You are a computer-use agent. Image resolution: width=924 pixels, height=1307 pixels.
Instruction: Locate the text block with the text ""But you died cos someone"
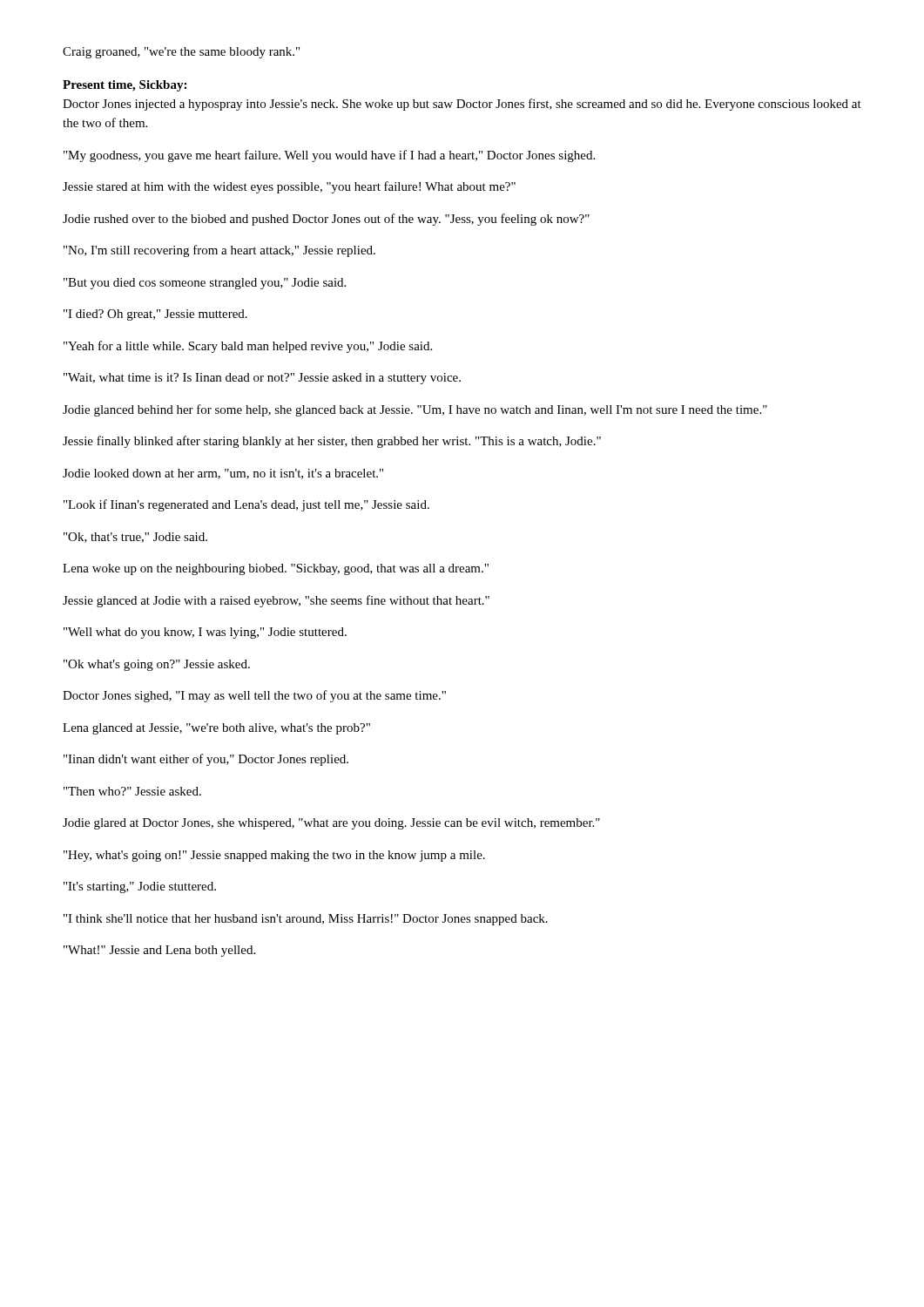(x=205, y=282)
